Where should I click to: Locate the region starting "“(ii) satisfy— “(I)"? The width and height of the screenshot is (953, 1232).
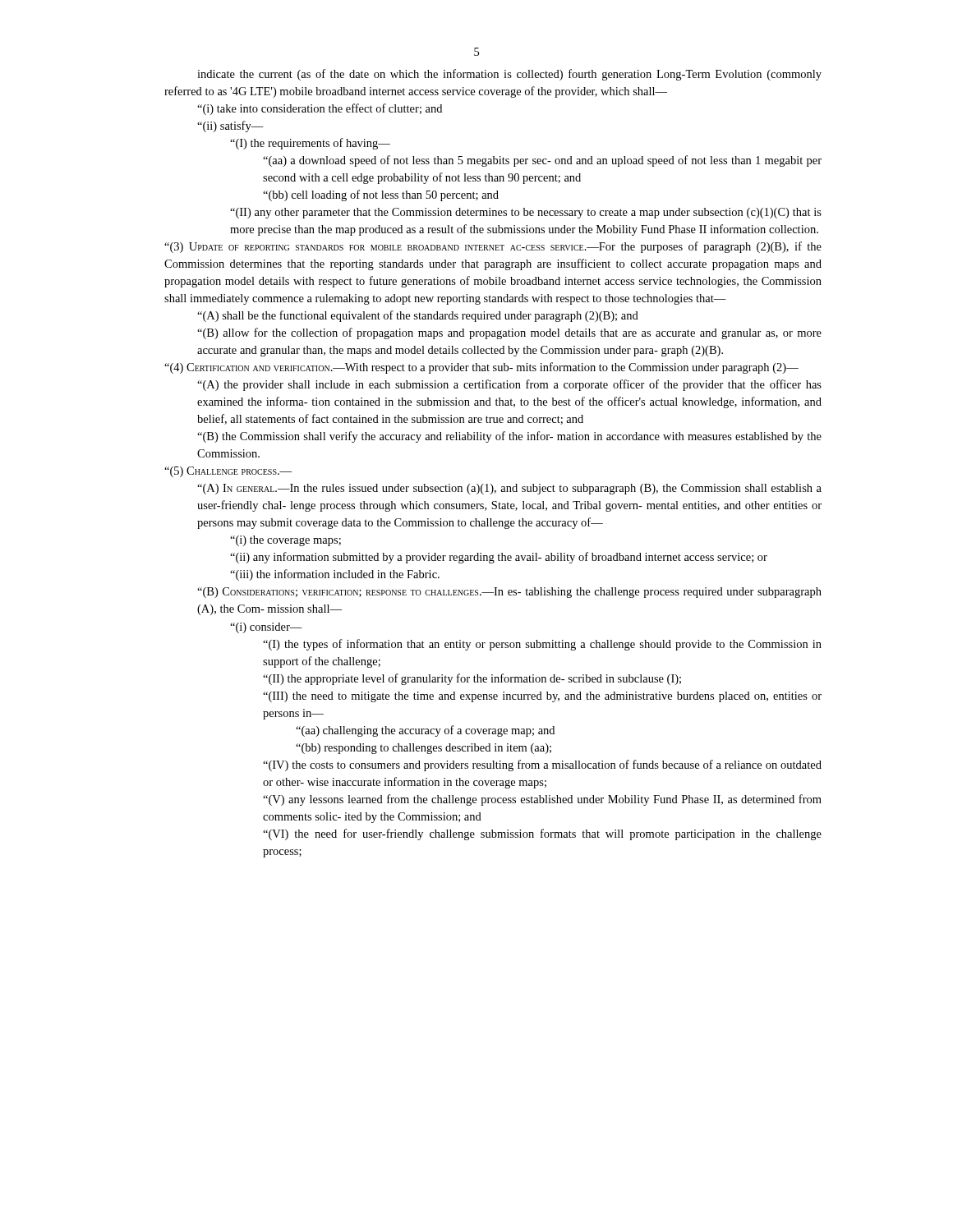tap(509, 179)
